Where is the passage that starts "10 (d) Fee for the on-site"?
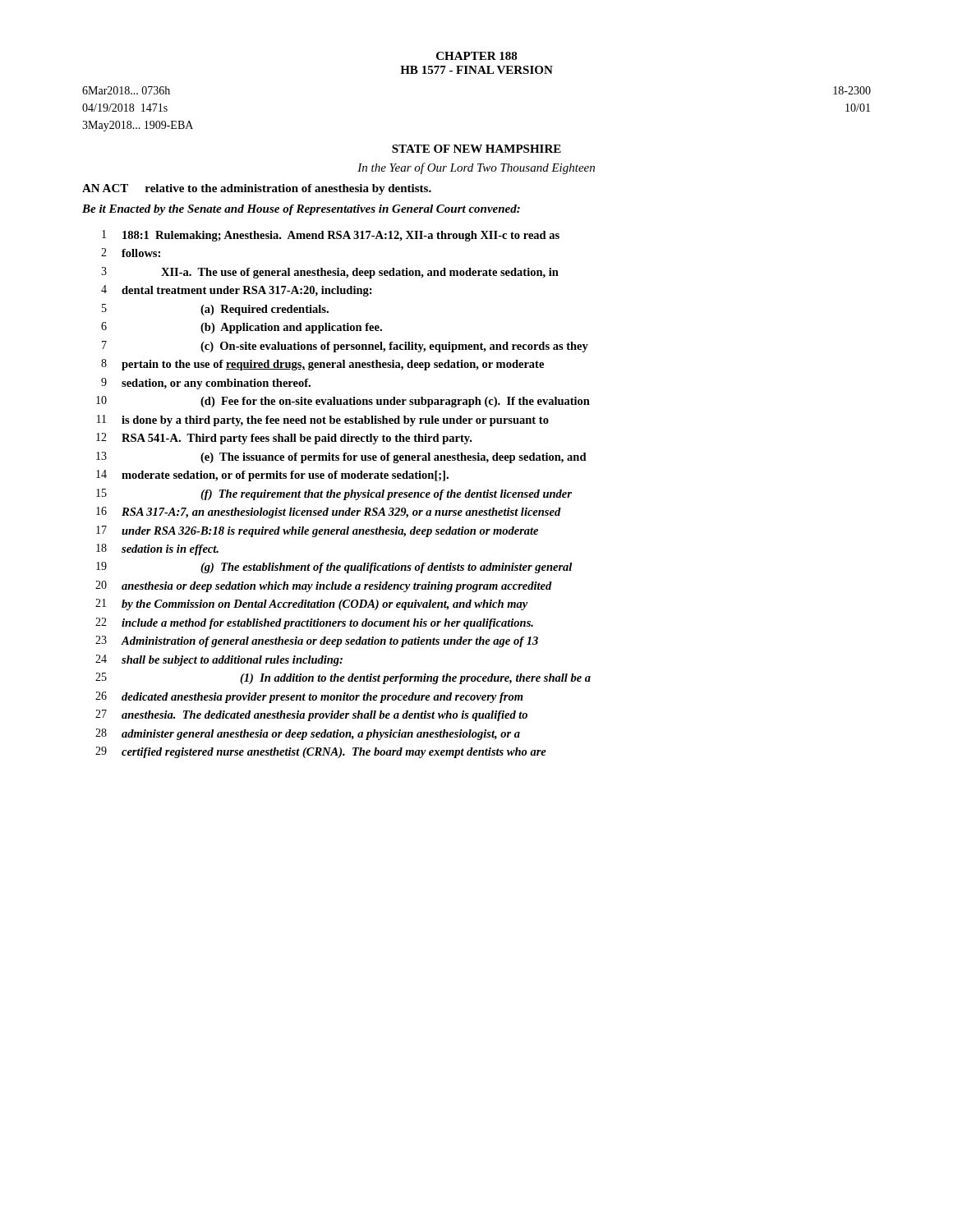The image size is (953, 1232). (476, 401)
